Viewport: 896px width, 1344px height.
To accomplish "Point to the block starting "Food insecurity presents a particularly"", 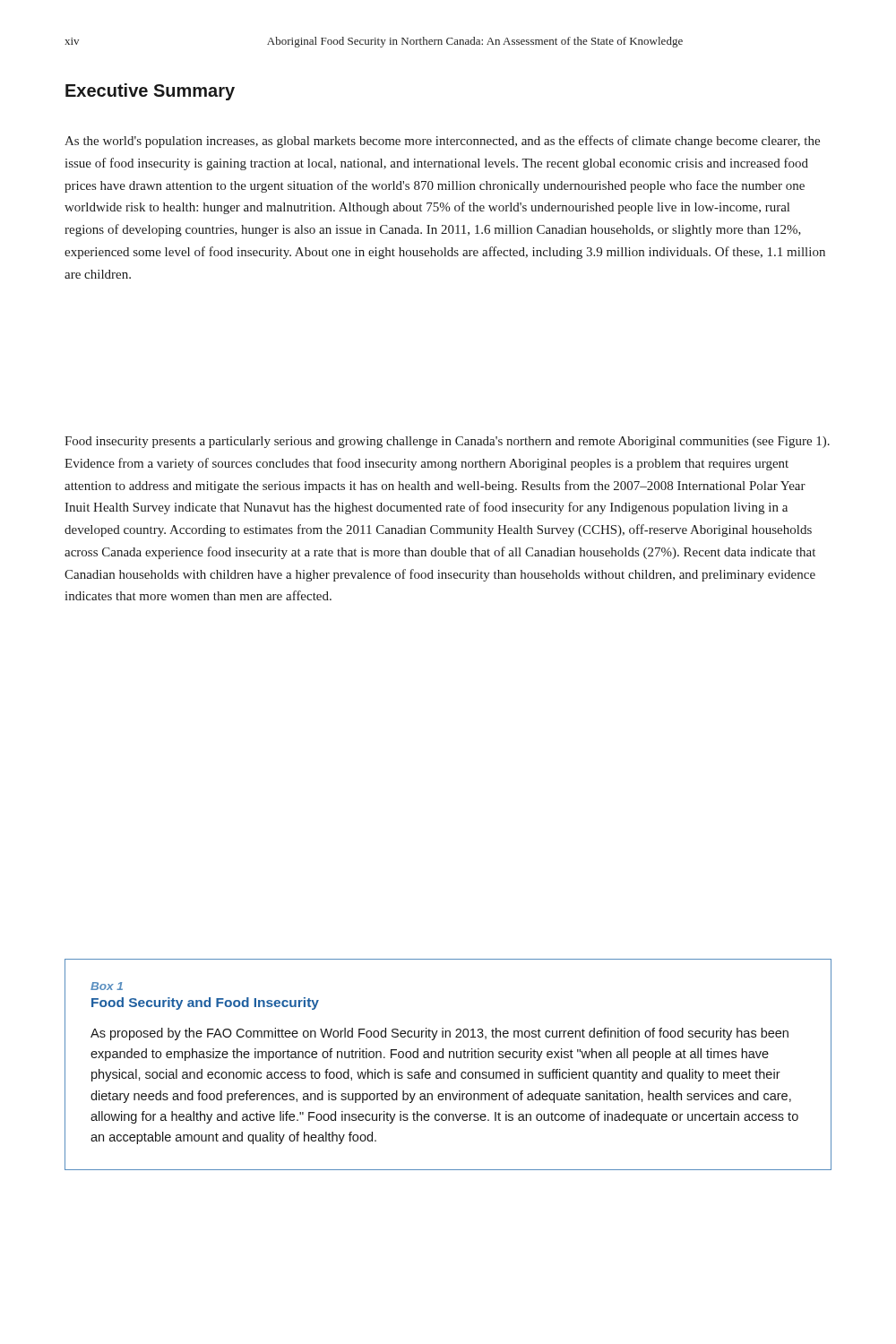I will (447, 518).
